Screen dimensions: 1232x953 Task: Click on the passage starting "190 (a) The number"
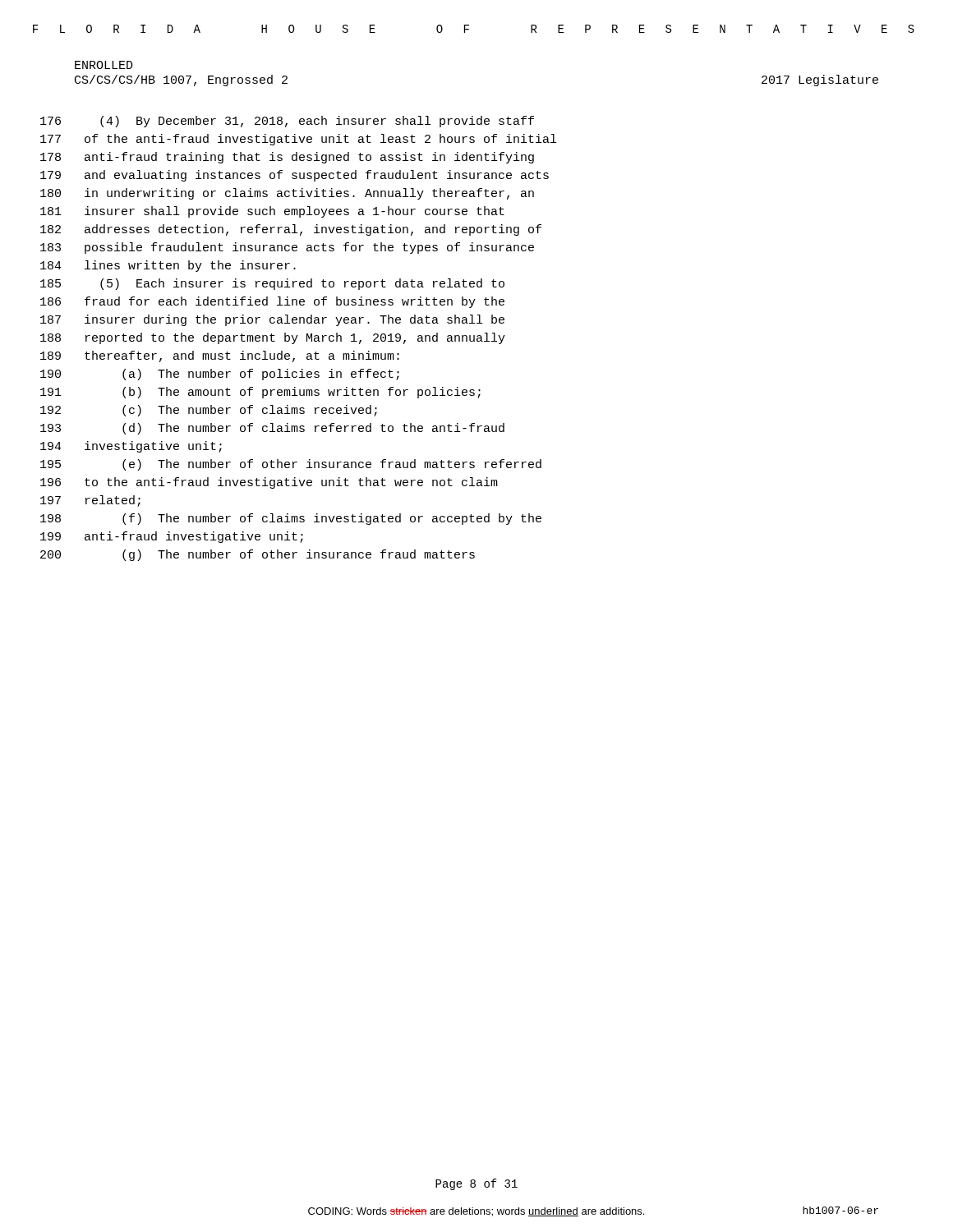(201, 375)
